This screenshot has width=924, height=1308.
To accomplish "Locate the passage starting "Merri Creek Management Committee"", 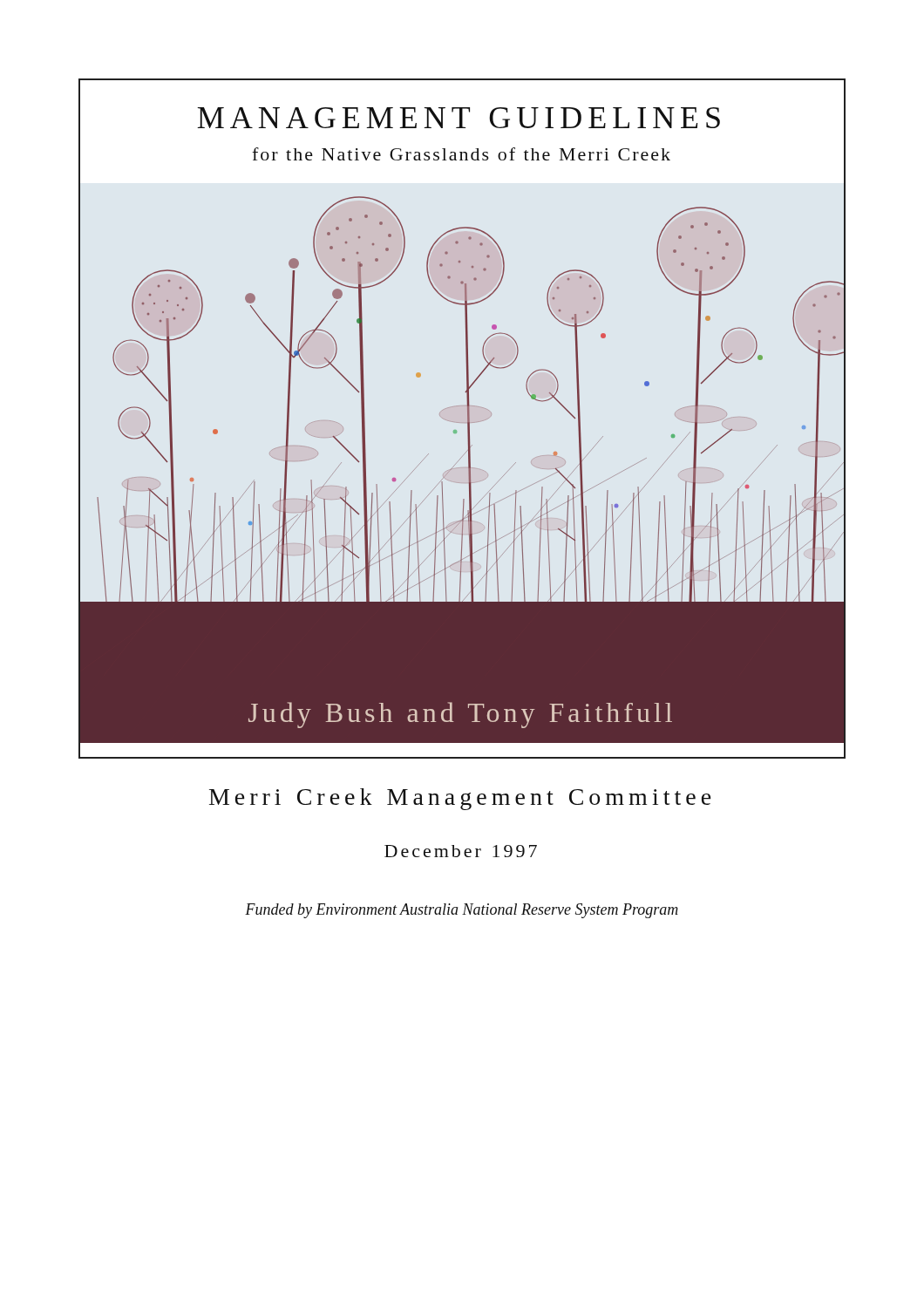I will pos(462,797).
